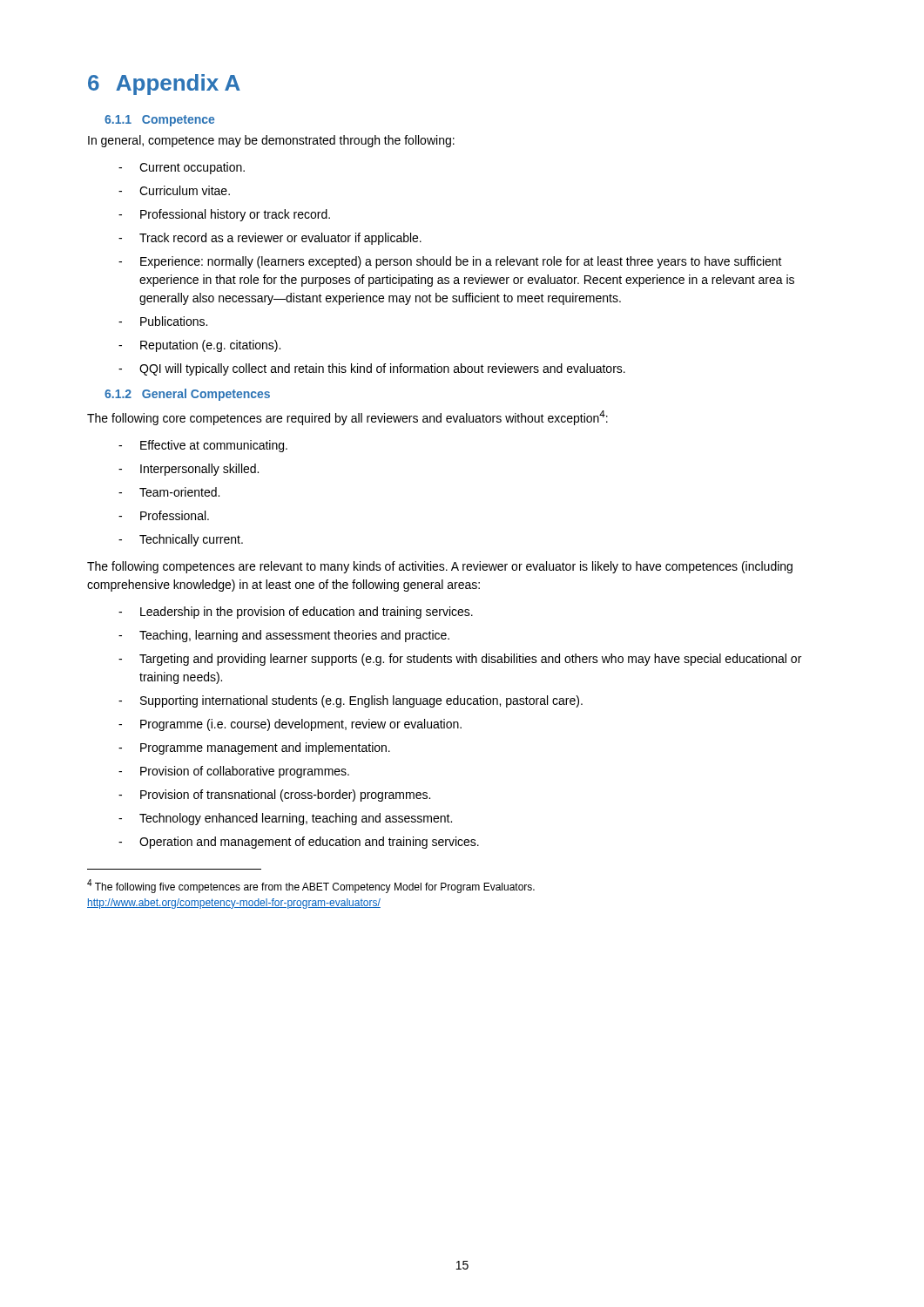Click on the passage starting "Track record as a reviewer"
The width and height of the screenshot is (924, 1307).
click(270, 239)
